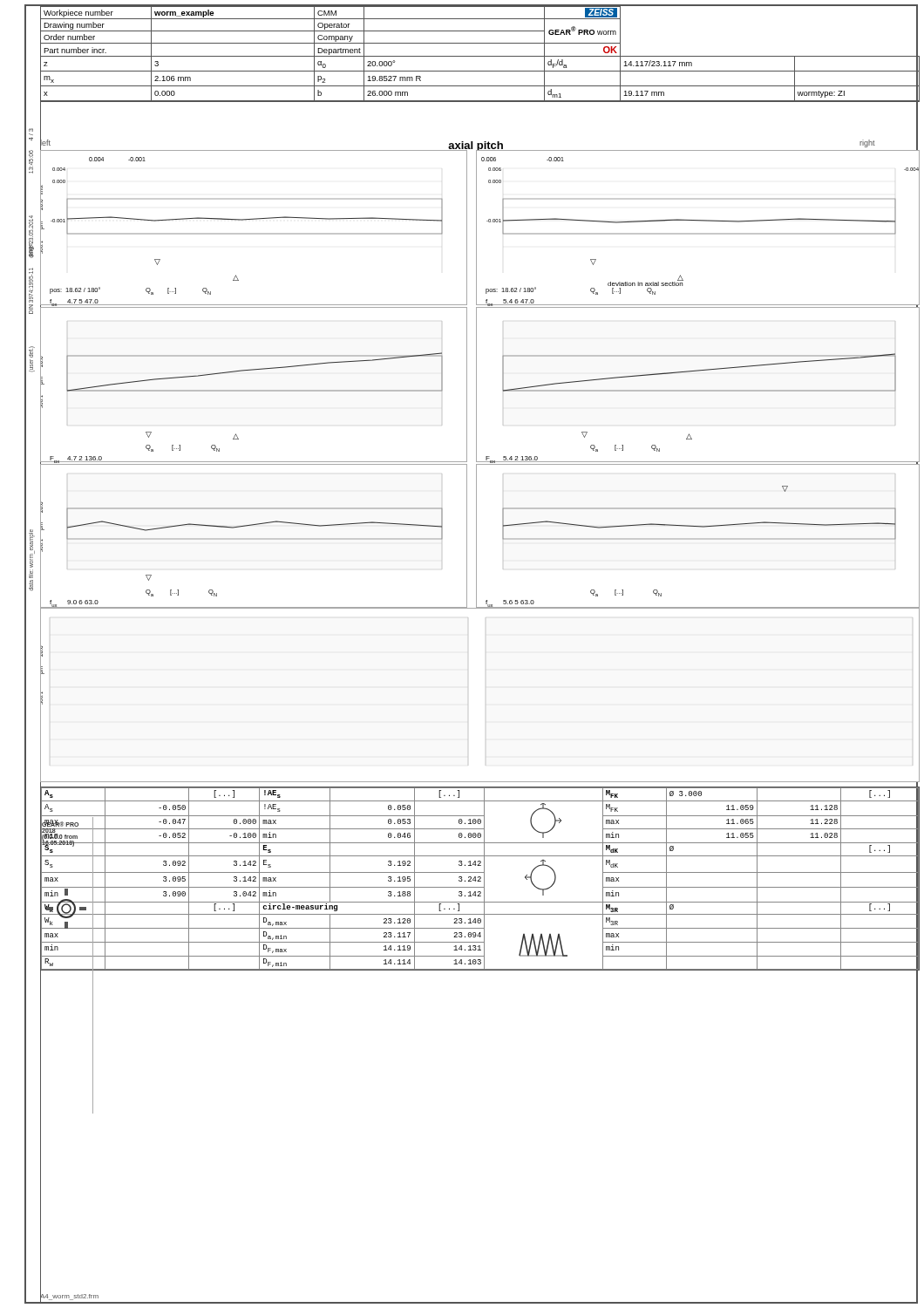The height and width of the screenshot is (1308, 924).
Task: Where does it say "DIN 3974:1995-11"?
Action: click(x=31, y=291)
